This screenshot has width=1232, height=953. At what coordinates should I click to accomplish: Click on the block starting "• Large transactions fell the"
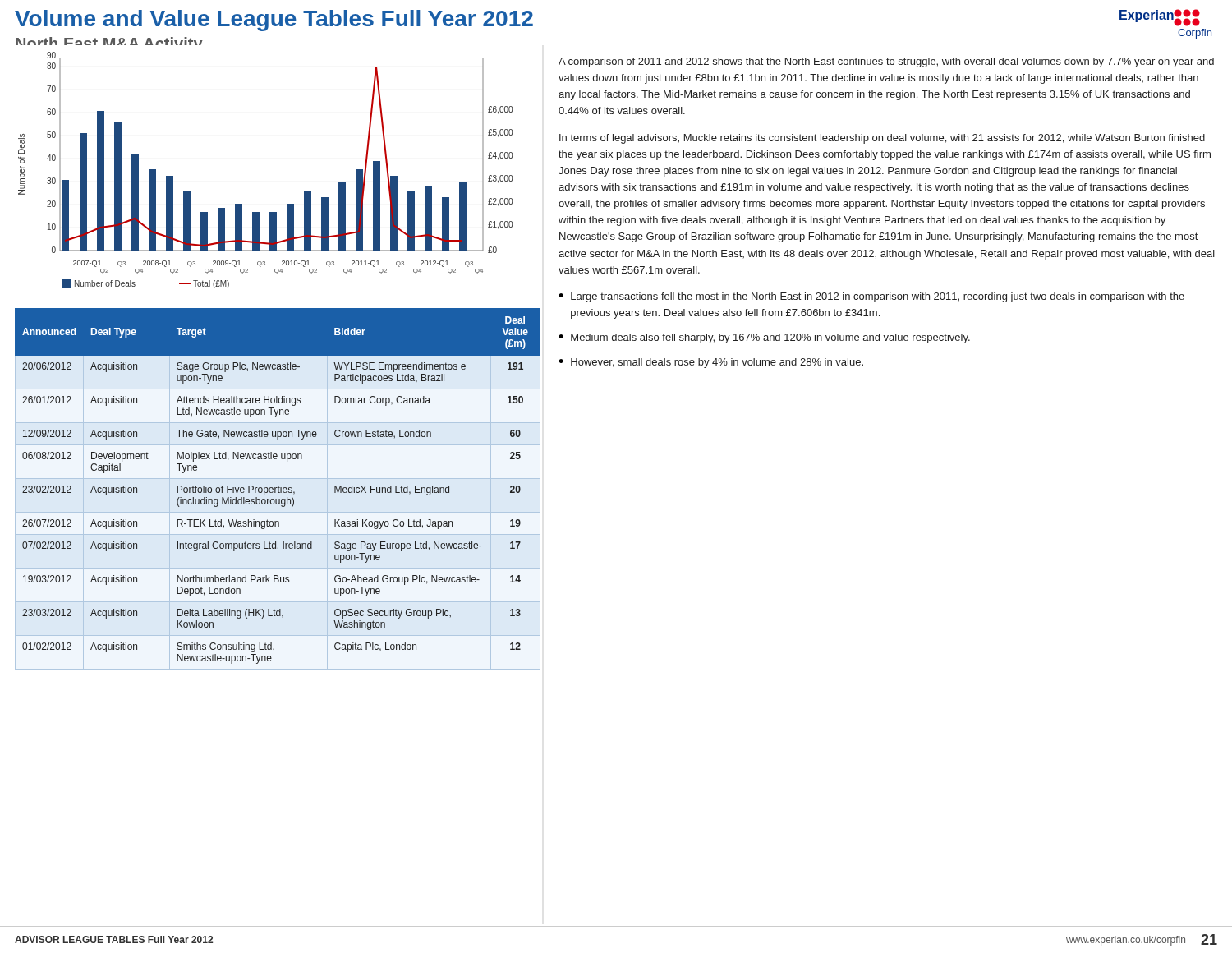click(x=888, y=305)
